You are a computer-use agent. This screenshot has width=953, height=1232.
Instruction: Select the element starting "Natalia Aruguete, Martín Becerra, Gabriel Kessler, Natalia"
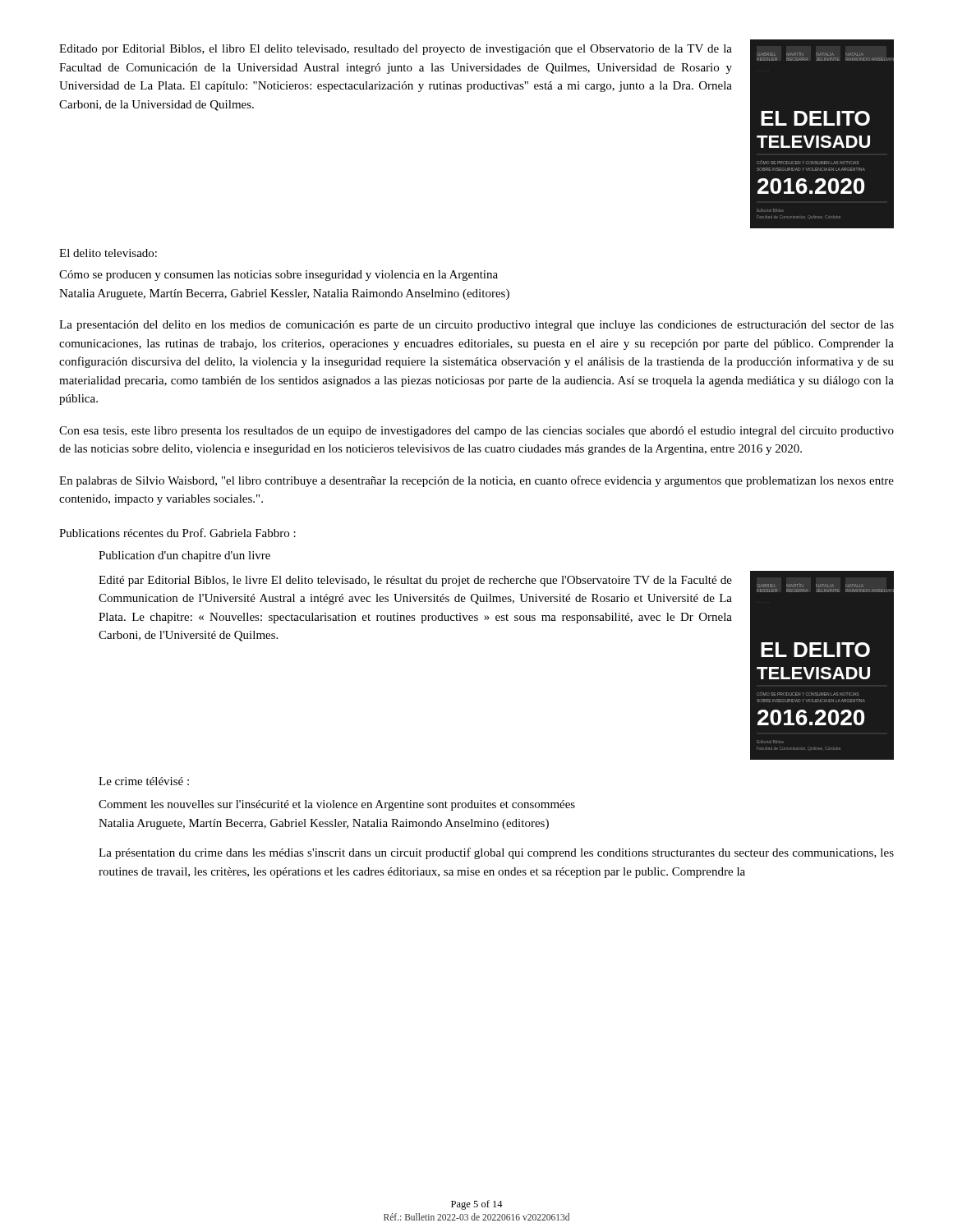[324, 823]
